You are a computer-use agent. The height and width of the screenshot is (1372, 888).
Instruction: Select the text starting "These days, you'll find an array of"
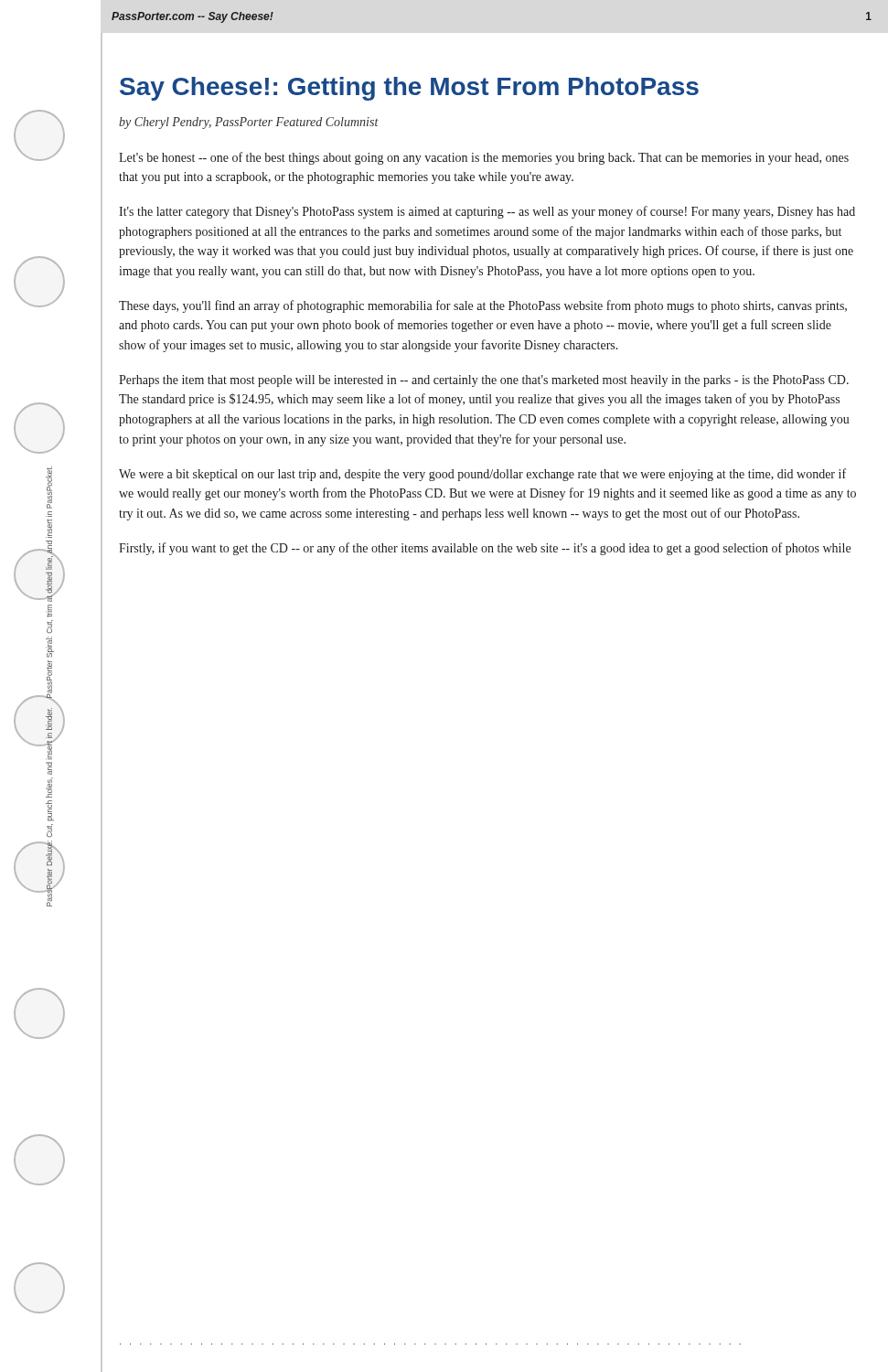point(483,326)
